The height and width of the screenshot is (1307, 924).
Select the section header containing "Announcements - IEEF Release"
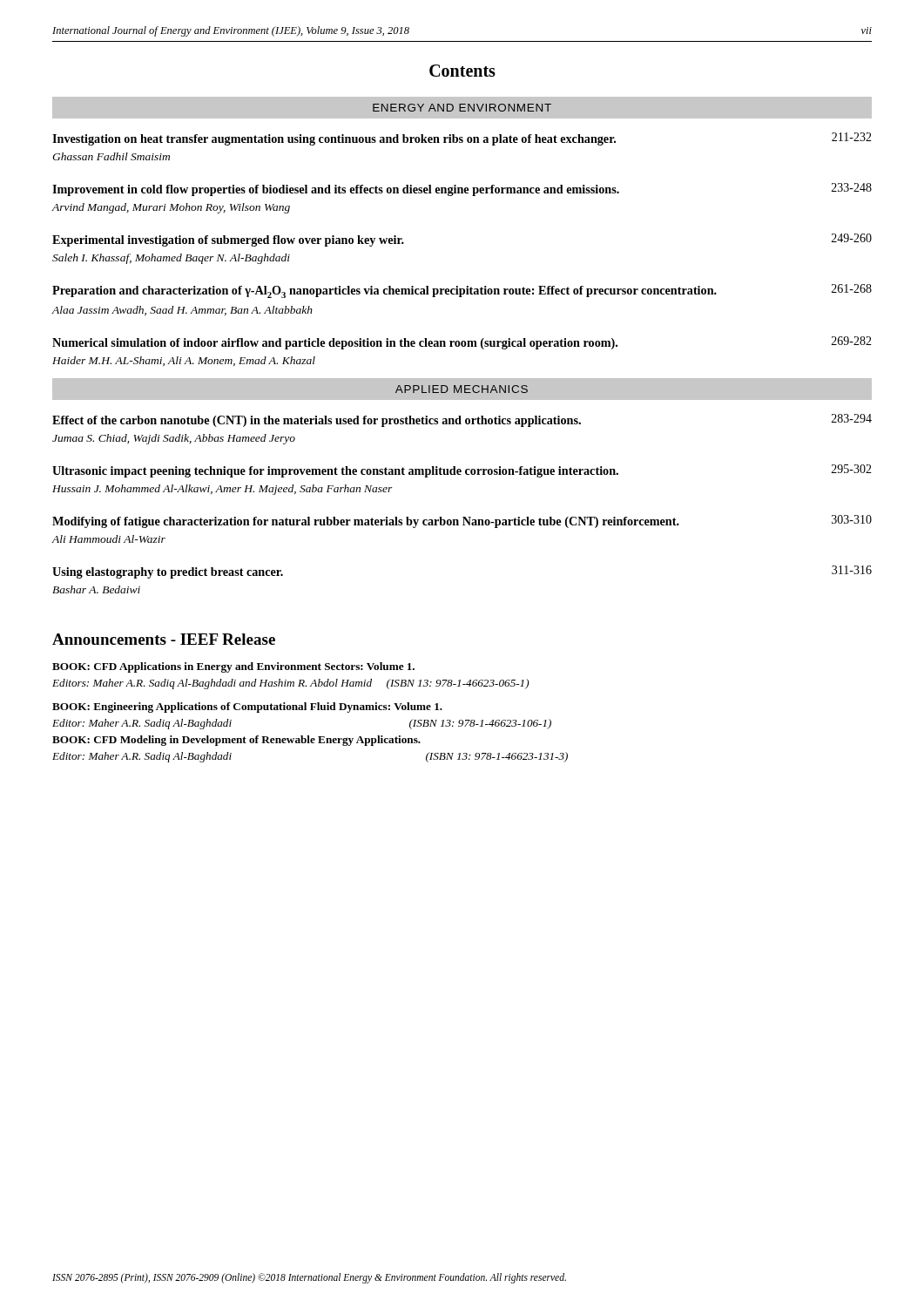click(x=164, y=639)
